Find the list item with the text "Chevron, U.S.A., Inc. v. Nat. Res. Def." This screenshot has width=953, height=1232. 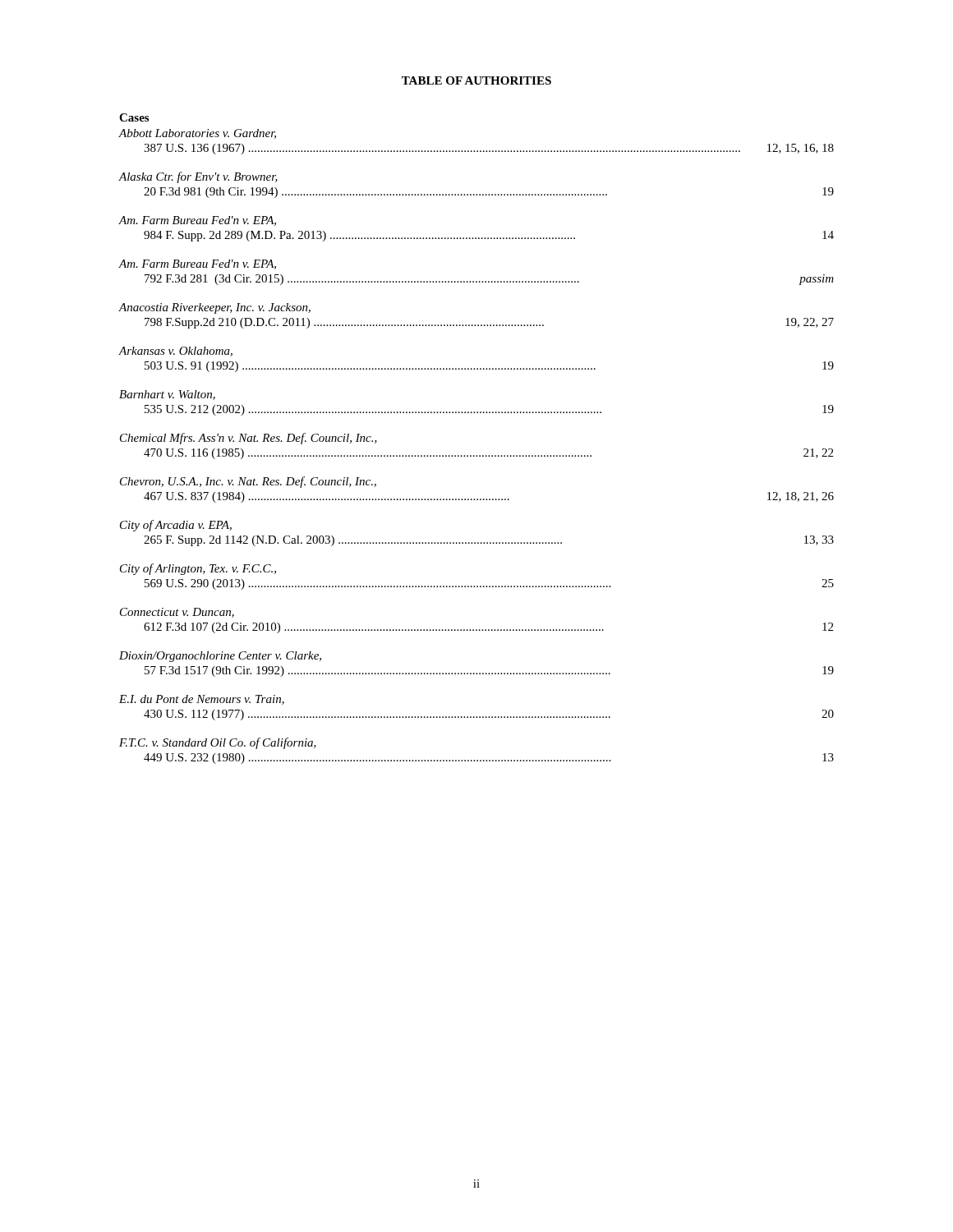(x=476, y=489)
